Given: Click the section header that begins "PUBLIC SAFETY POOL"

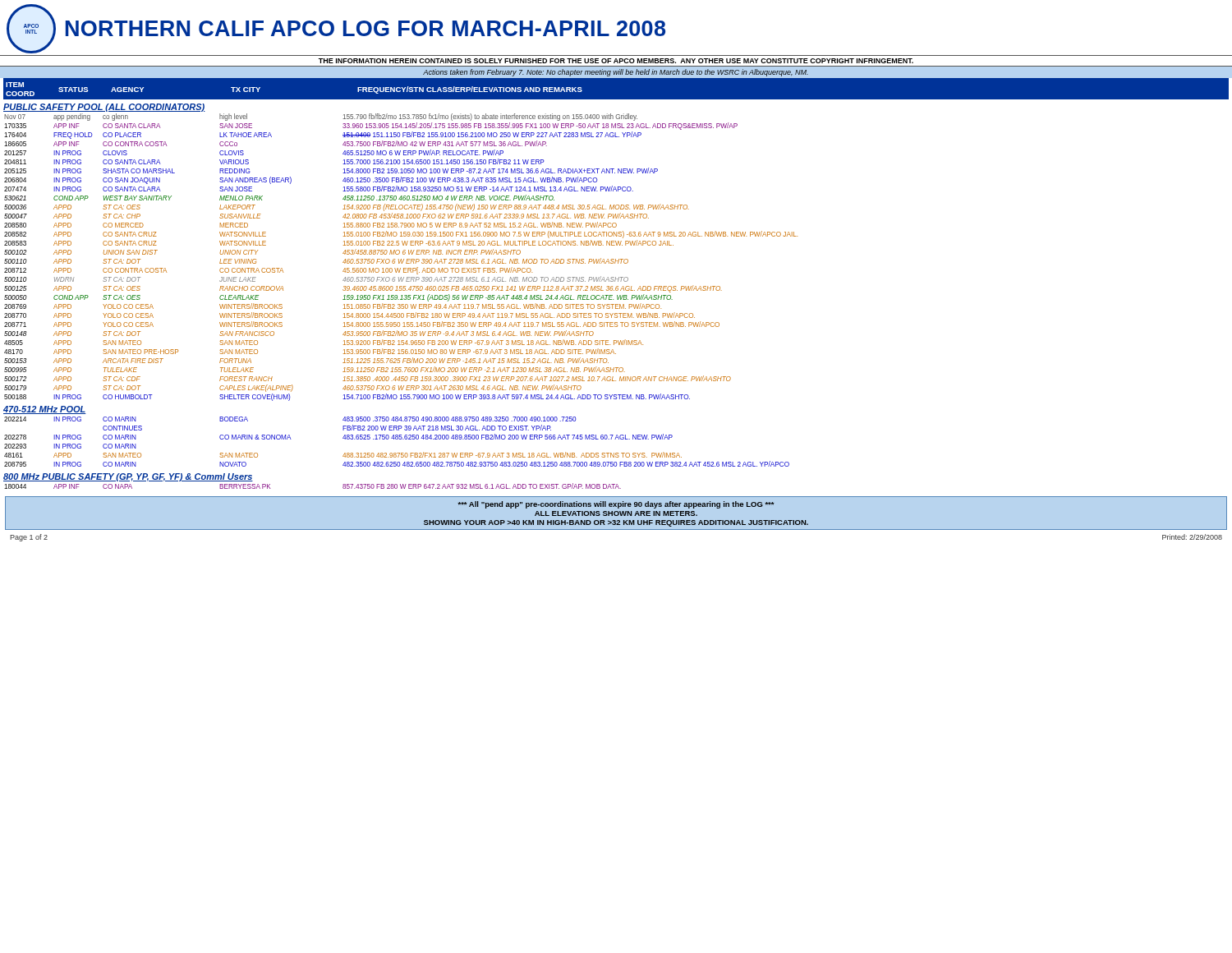Looking at the screenshot, I should pyautogui.click(x=104, y=107).
